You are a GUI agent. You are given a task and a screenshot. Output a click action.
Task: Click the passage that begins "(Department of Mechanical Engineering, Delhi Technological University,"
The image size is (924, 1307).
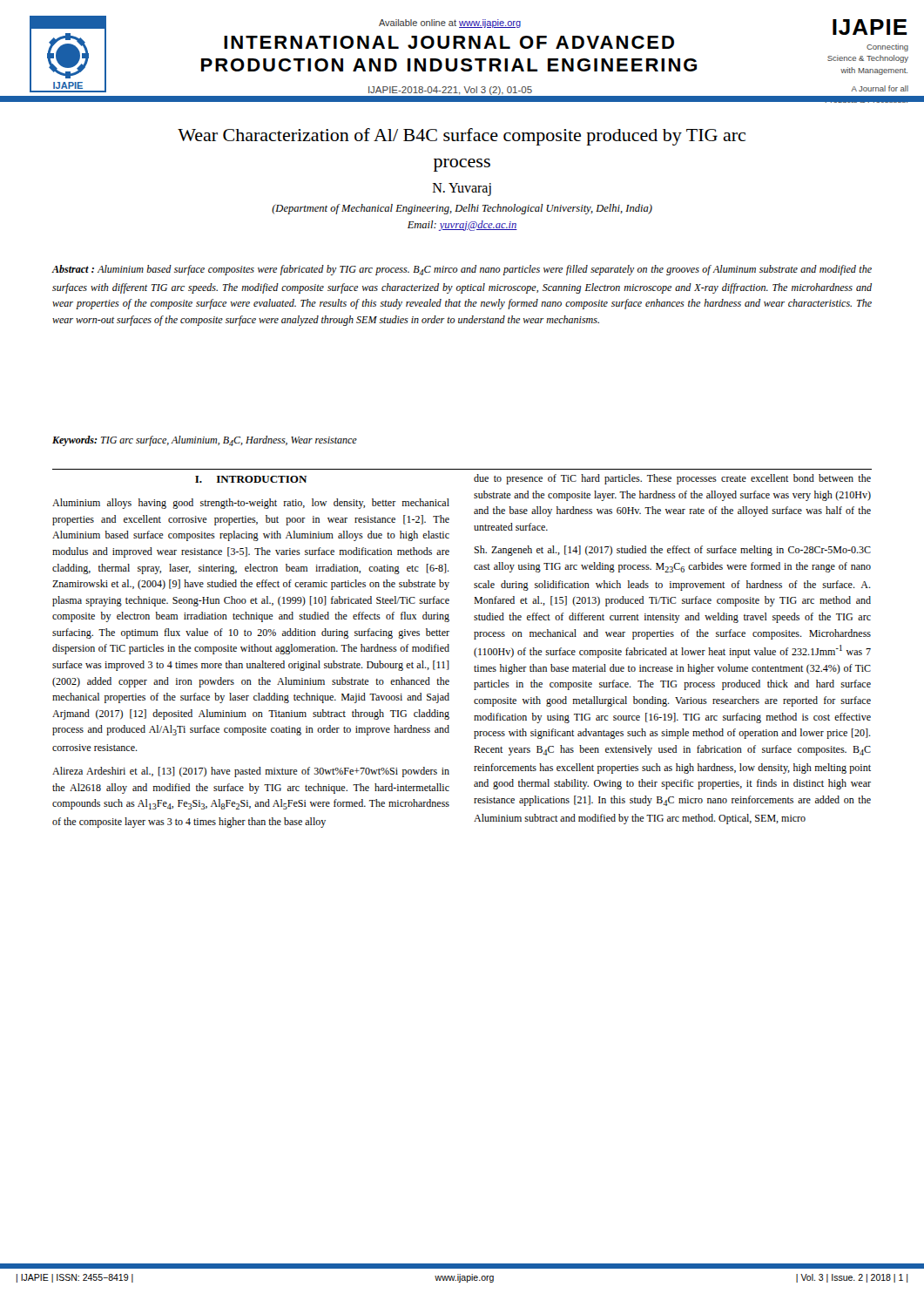pyautogui.click(x=462, y=216)
